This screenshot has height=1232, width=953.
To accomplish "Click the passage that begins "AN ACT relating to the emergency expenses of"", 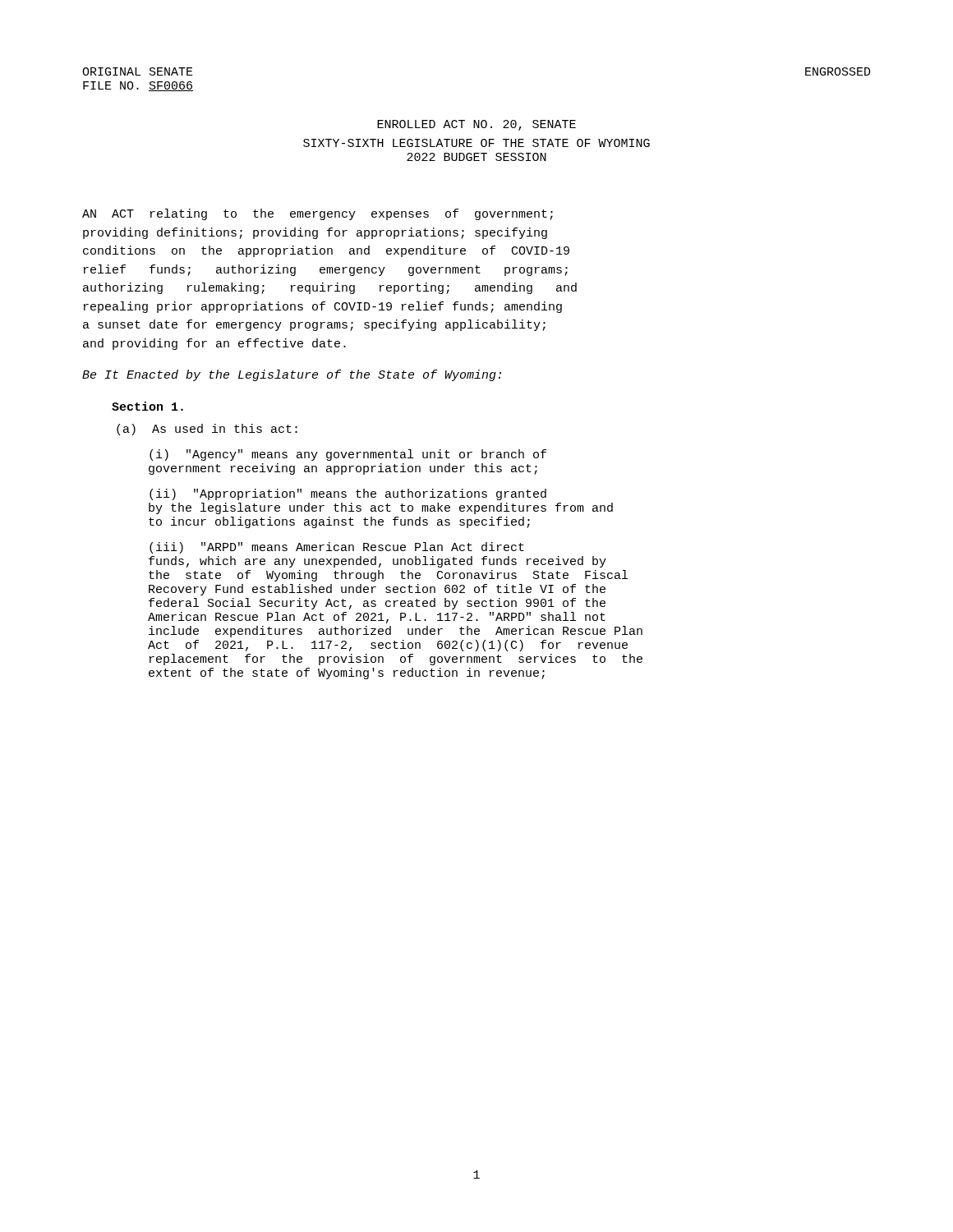I will [330, 279].
